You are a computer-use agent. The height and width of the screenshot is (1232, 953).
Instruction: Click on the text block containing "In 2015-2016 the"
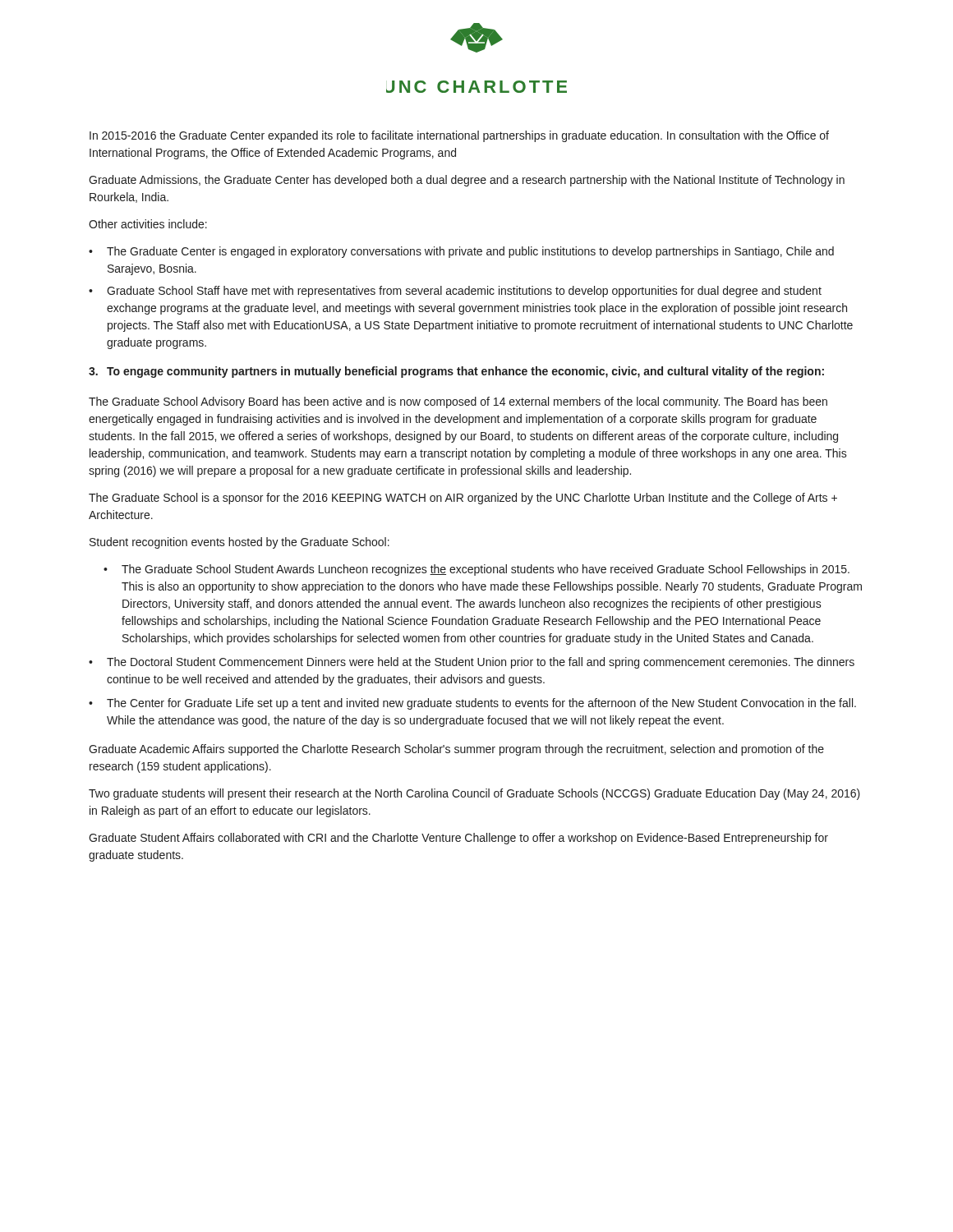(476, 145)
